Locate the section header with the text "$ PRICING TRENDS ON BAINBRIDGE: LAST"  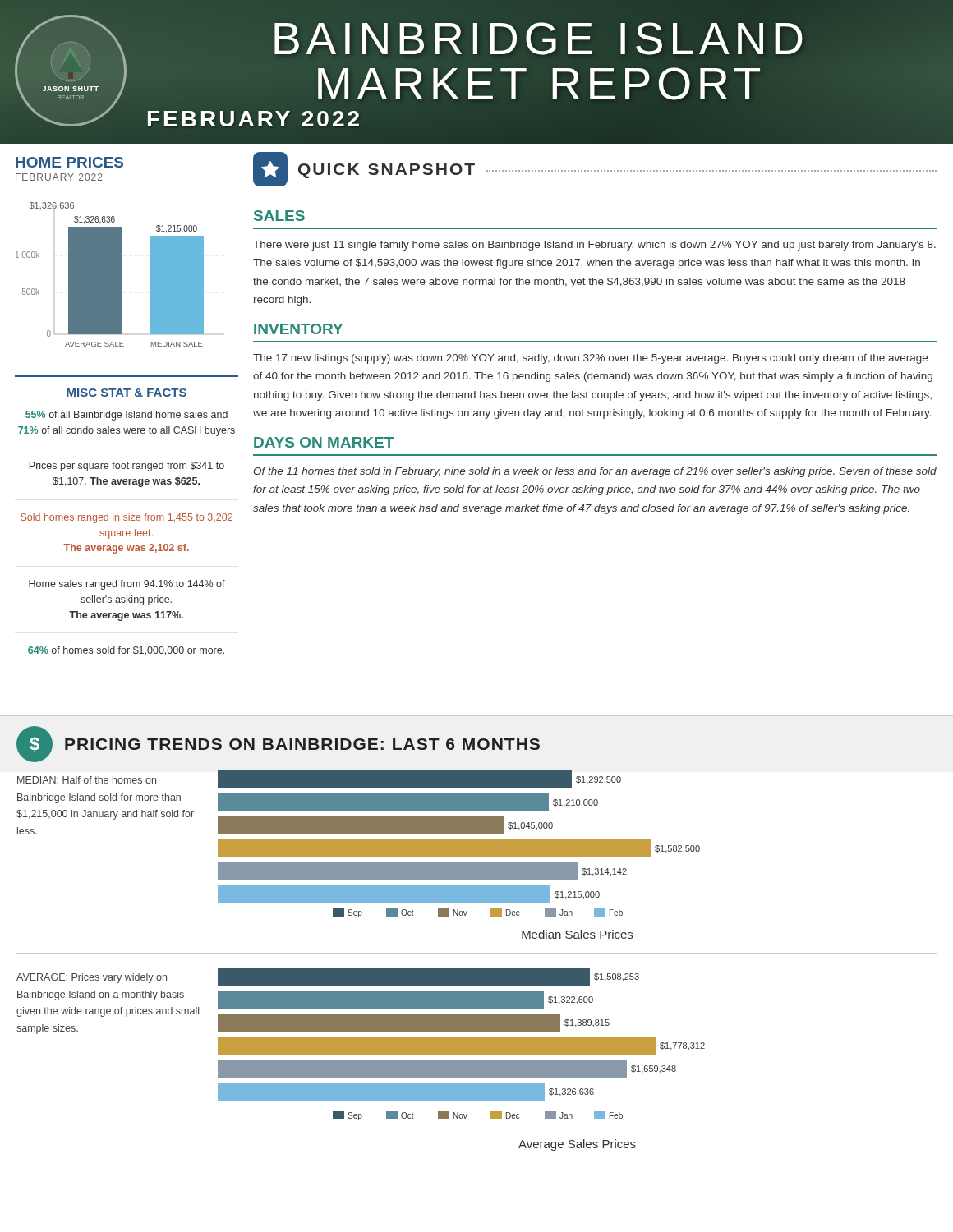(x=279, y=744)
